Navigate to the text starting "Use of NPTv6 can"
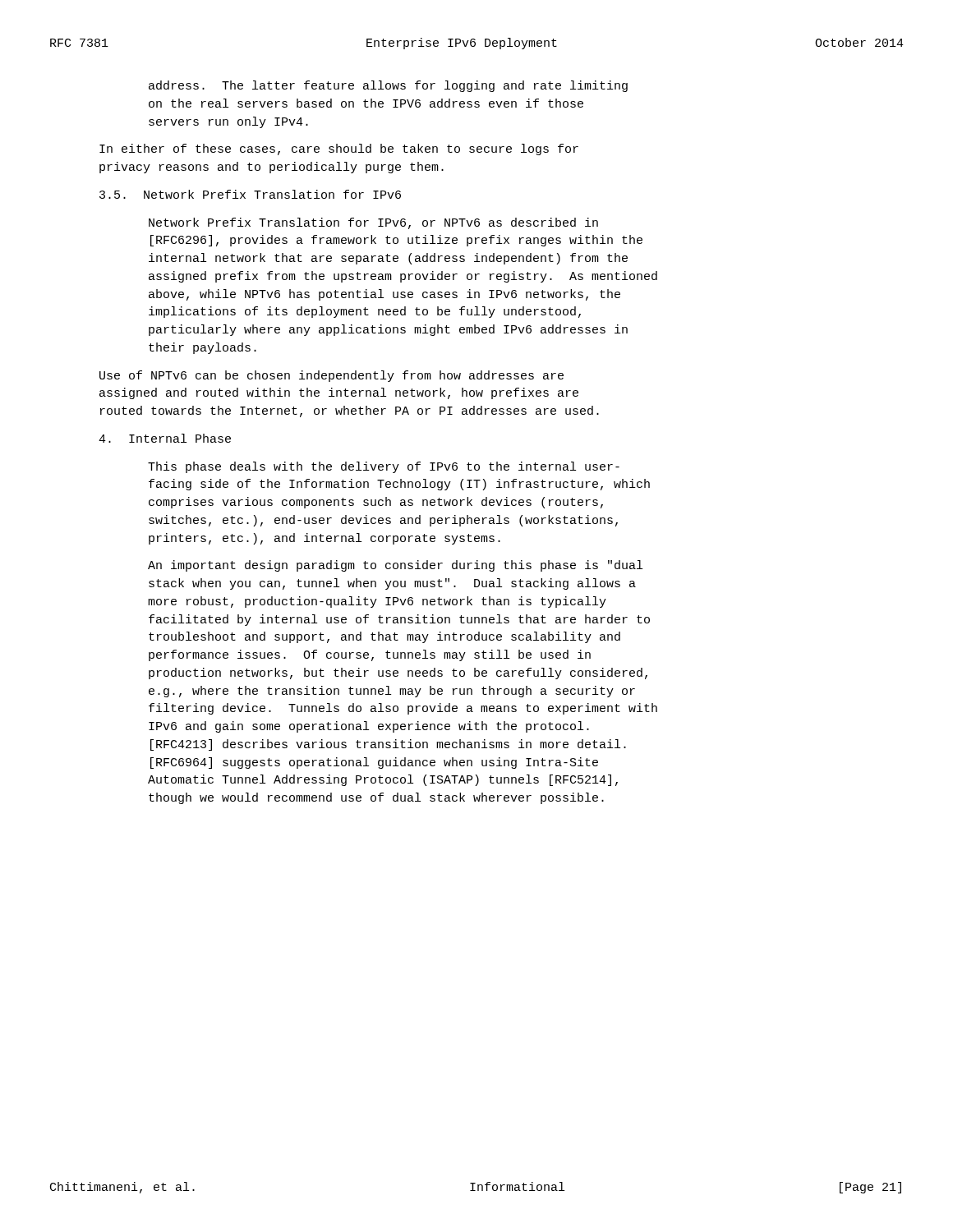 pyautogui.click(x=350, y=394)
